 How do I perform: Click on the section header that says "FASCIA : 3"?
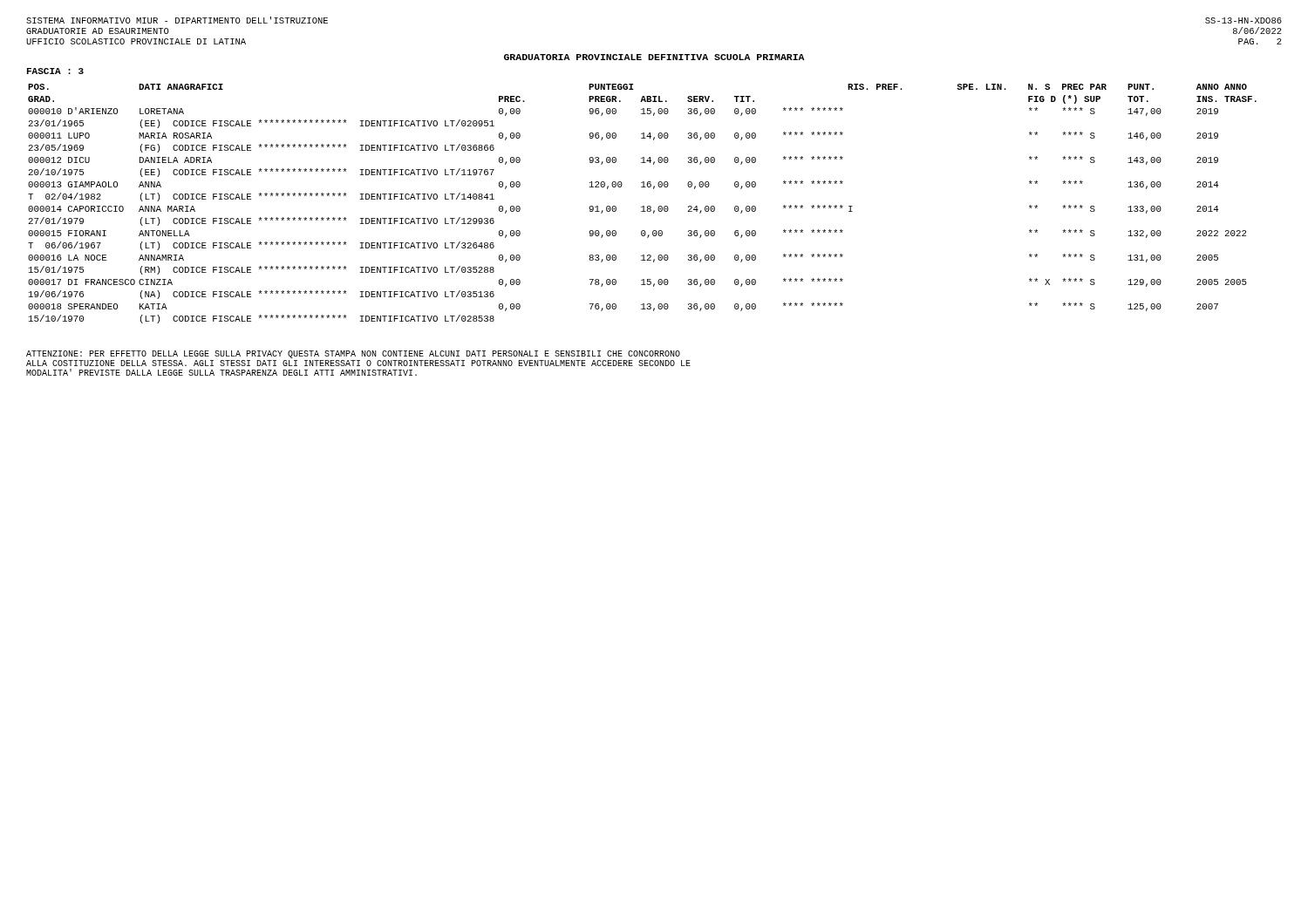[x=55, y=71]
